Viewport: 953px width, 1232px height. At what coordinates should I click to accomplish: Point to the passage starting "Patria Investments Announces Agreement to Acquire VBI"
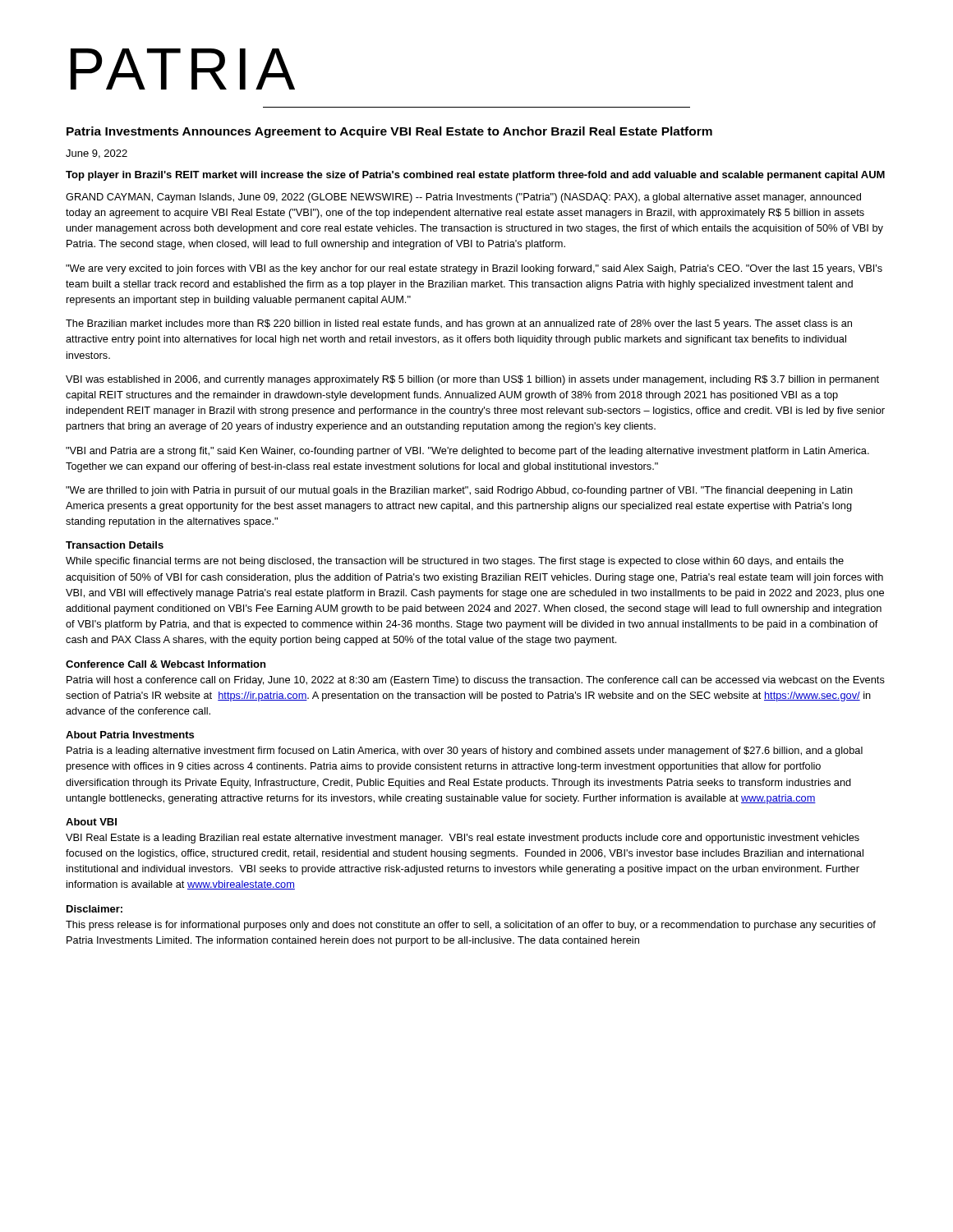click(x=476, y=131)
